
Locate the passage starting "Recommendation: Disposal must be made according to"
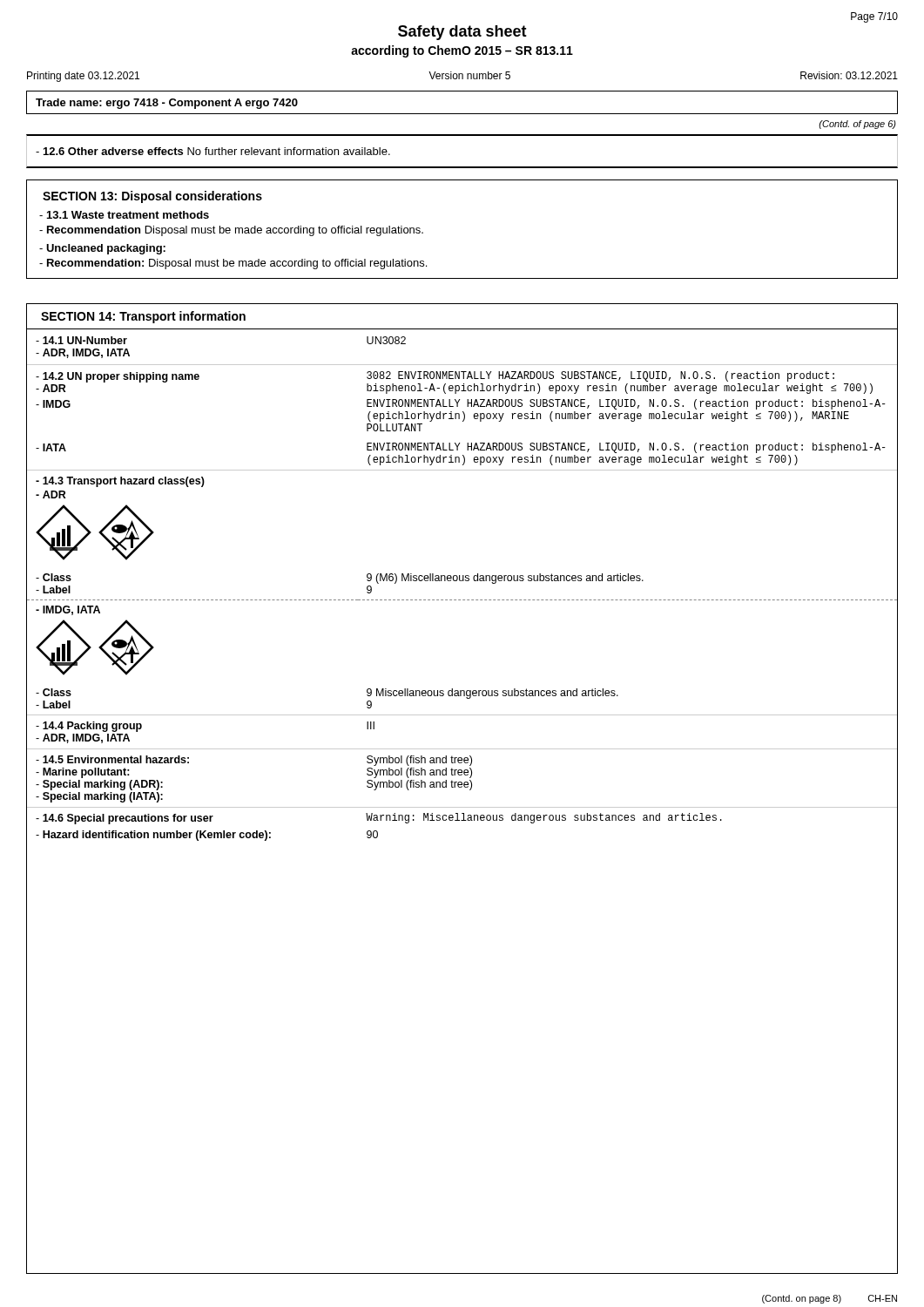click(234, 263)
